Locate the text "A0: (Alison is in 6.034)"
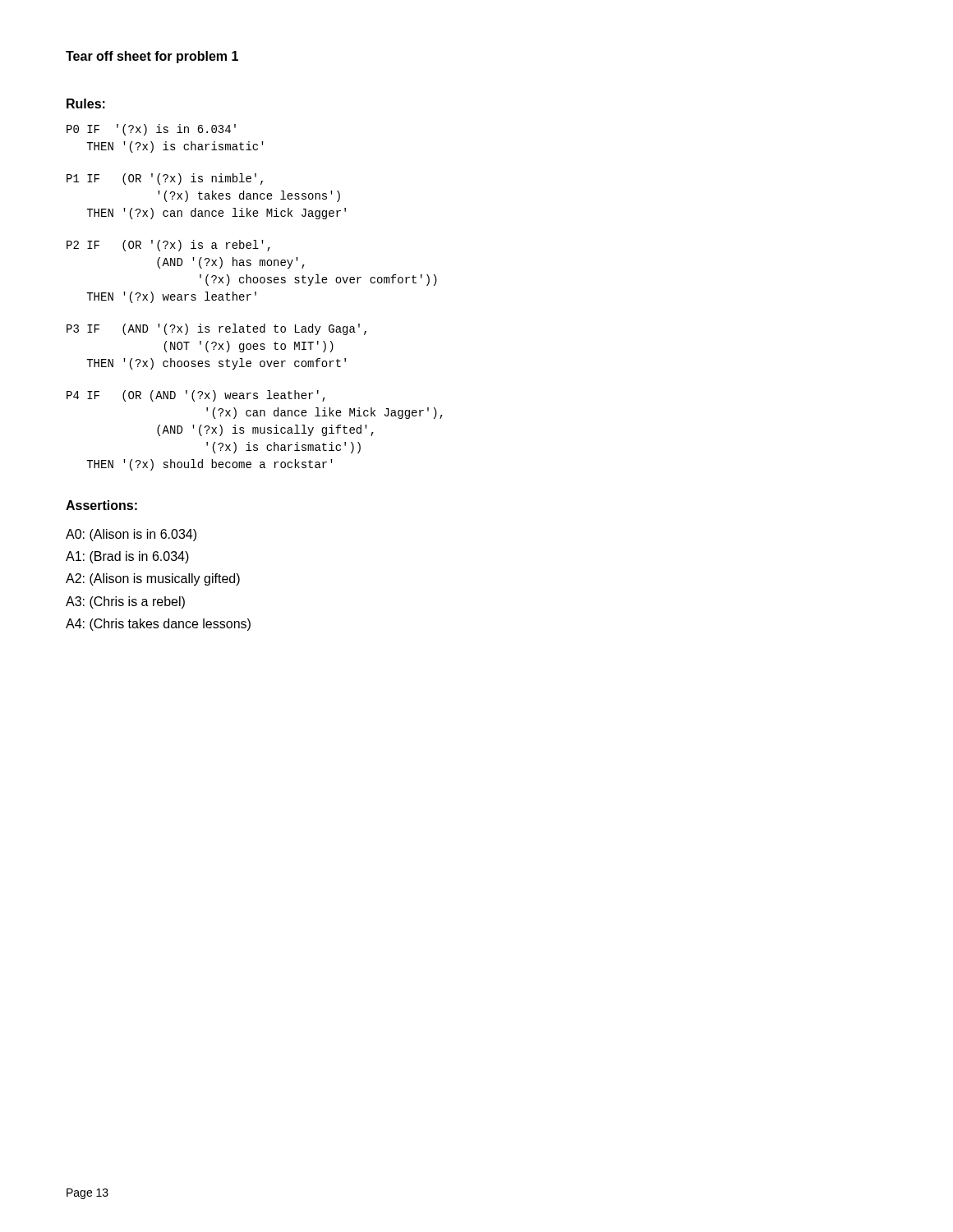Image resolution: width=953 pixels, height=1232 pixels. tap(132, 534)
